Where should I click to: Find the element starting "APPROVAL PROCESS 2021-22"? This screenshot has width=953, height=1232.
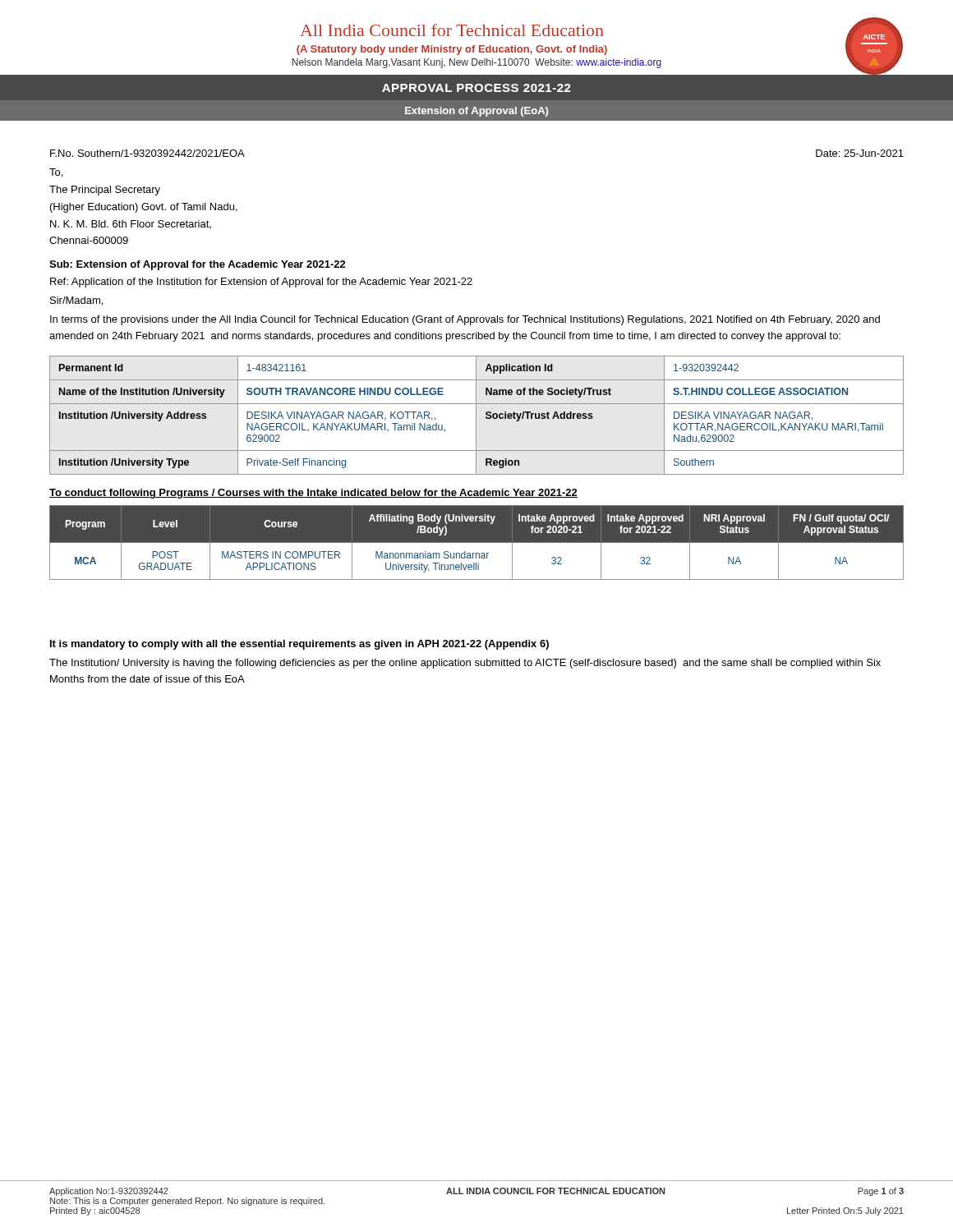(x=476, y=87)
